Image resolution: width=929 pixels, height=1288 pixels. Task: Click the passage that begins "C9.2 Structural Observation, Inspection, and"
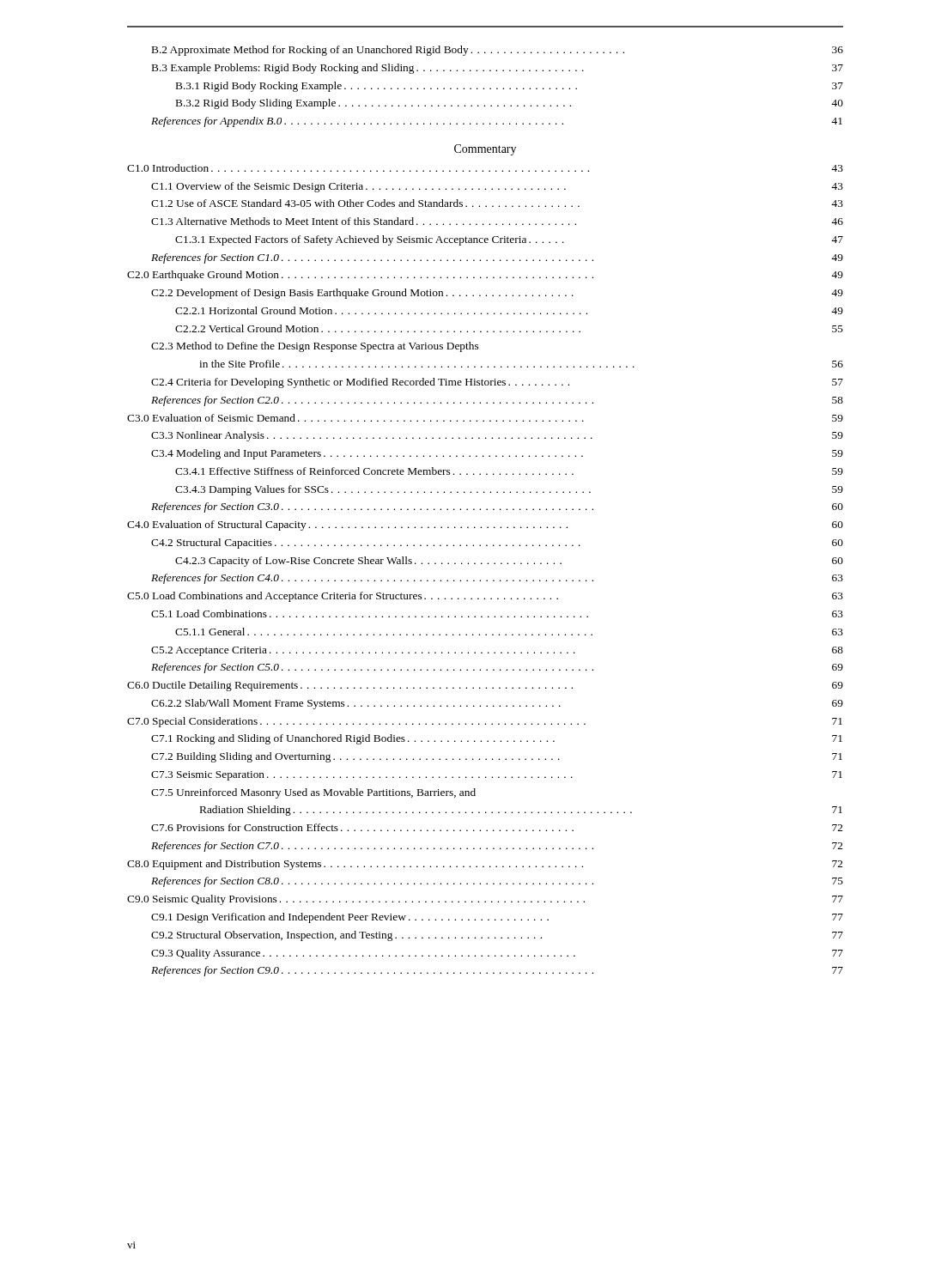point(497,935)
